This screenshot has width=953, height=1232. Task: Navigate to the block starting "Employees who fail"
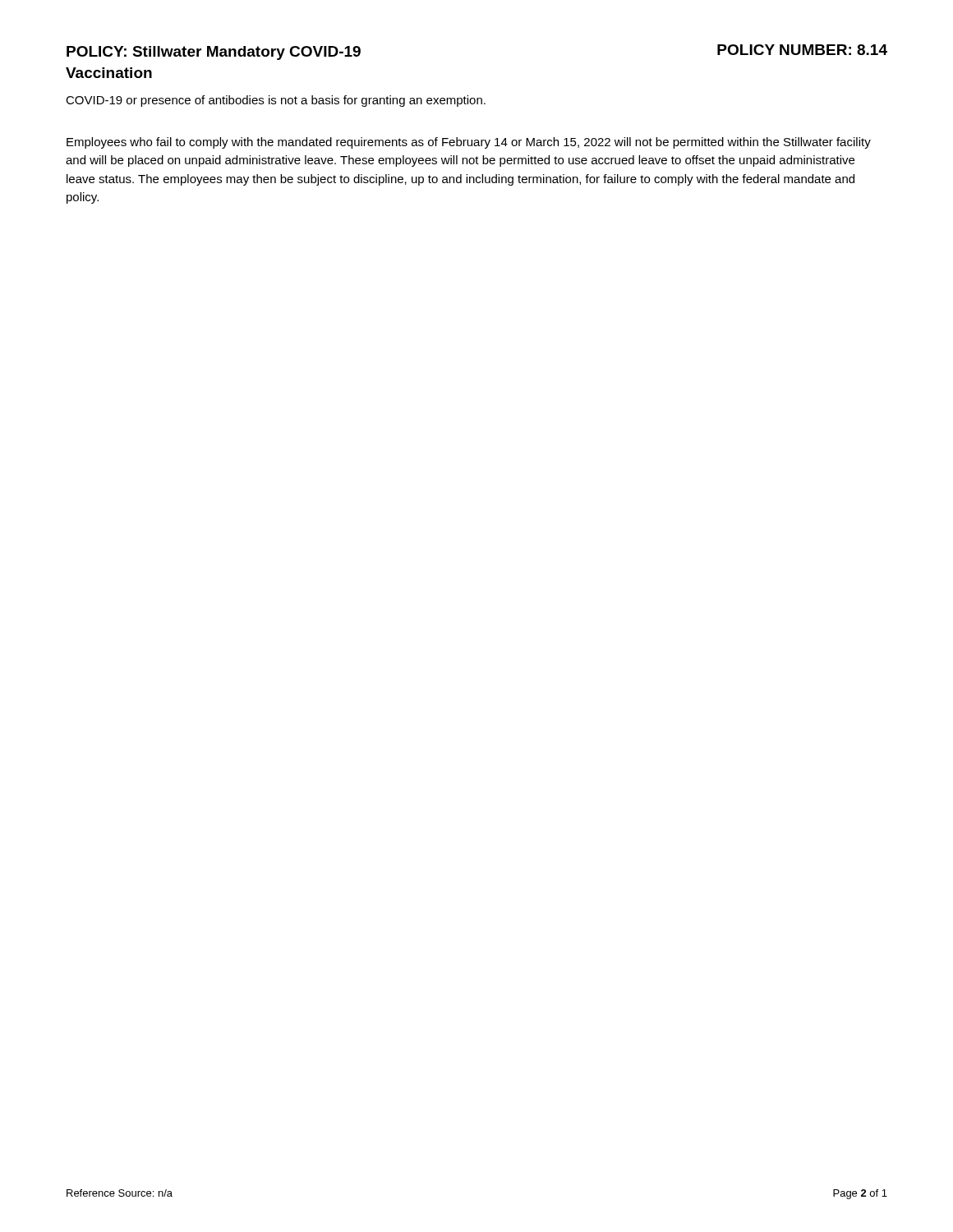coord(468,169)
